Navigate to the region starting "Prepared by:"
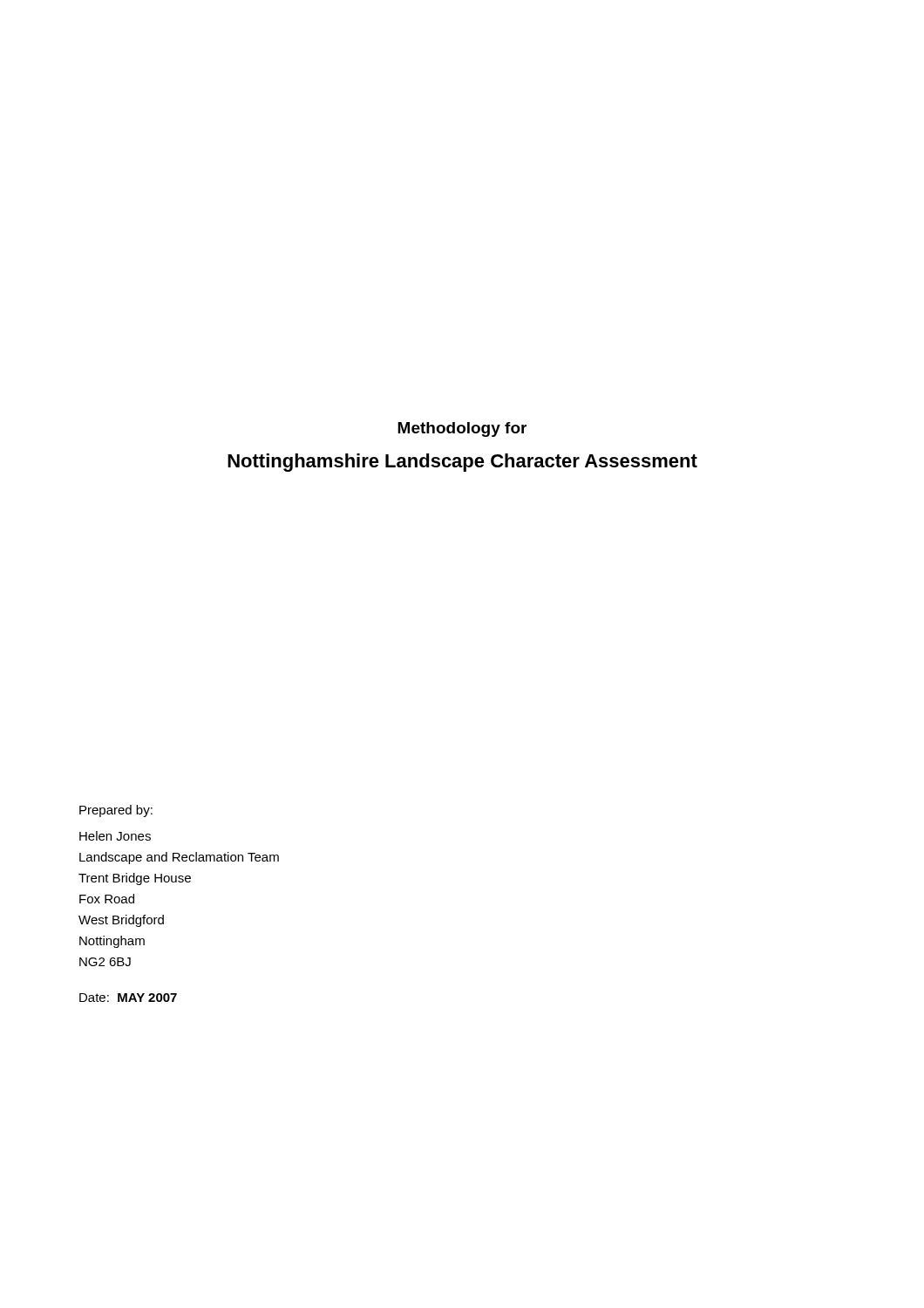This screenshot has width=924, height=1308. (116, 810)
